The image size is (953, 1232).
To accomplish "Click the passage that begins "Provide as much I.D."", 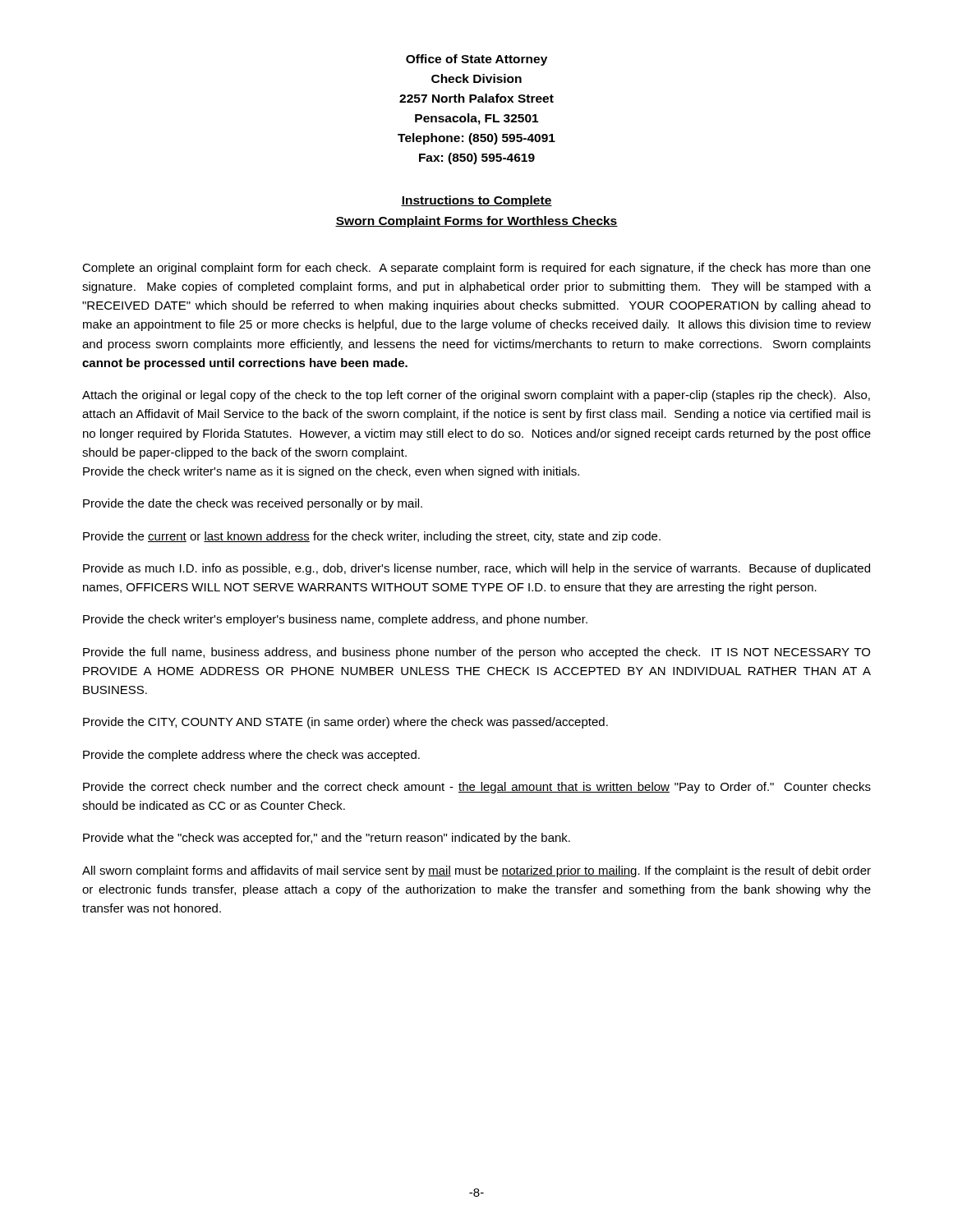I will [476, 577].
